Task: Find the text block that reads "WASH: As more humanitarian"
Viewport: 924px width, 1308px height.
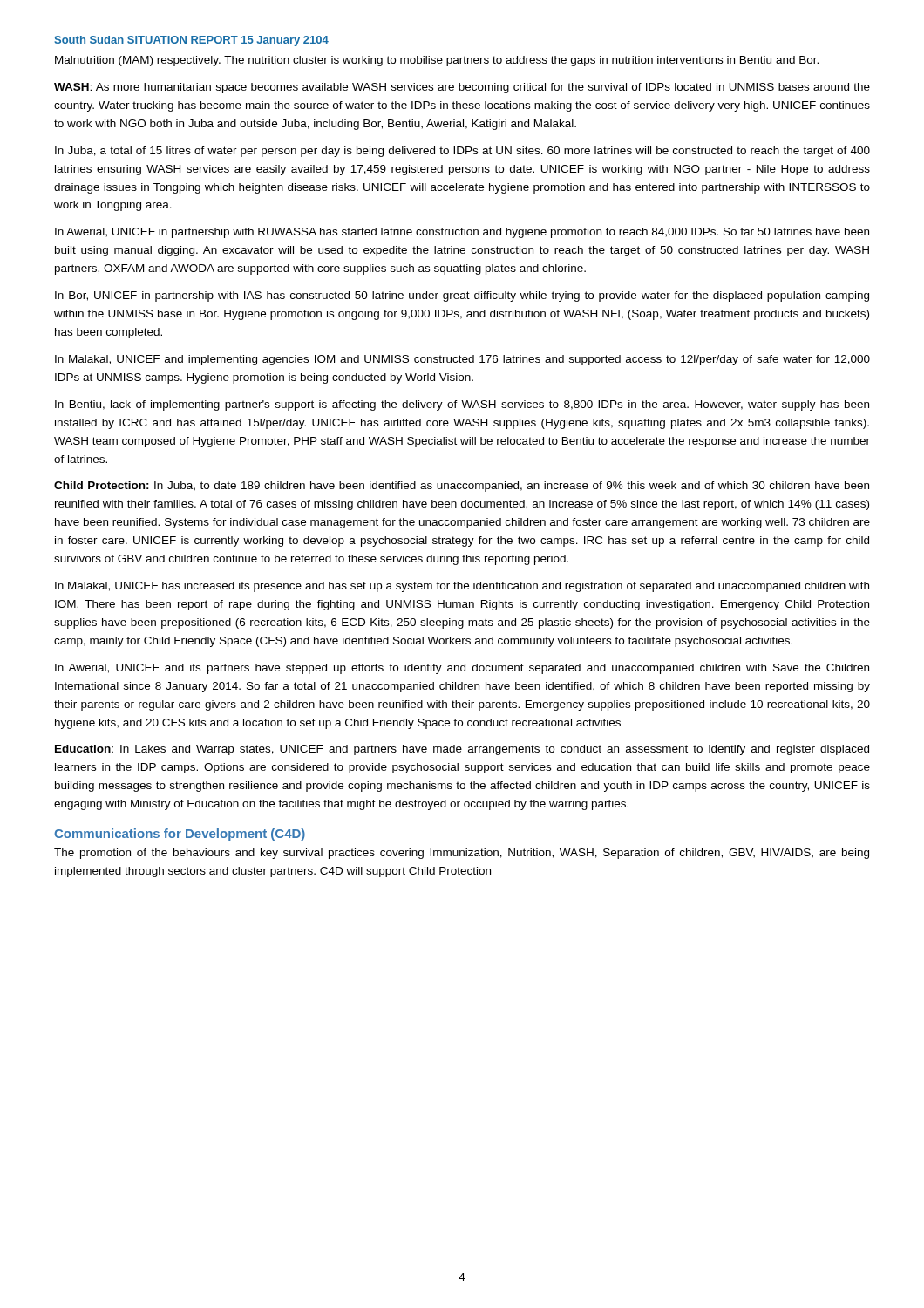Action: [x=462, y=105]
